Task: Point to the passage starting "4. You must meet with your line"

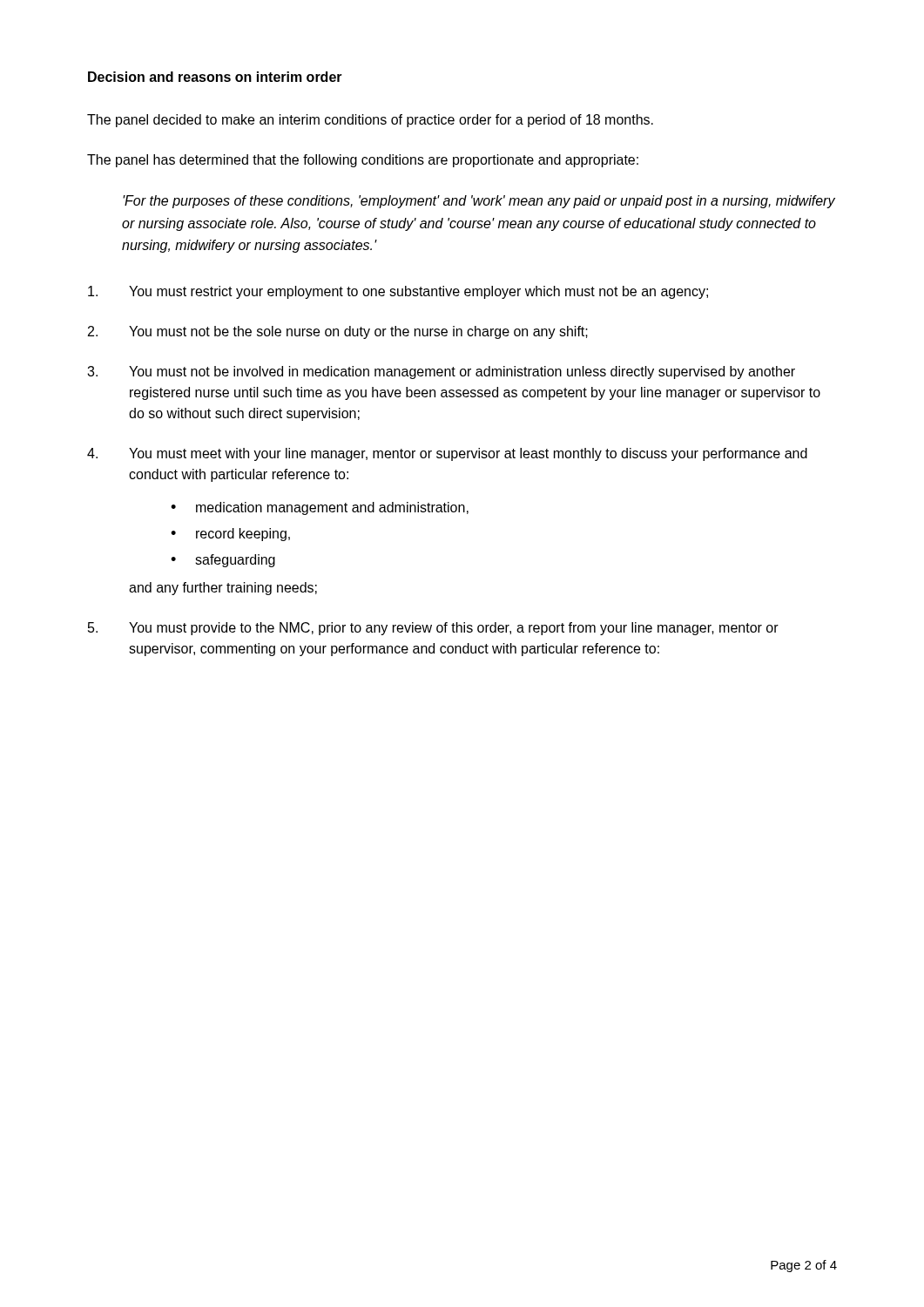Action: tap(462, 521)
